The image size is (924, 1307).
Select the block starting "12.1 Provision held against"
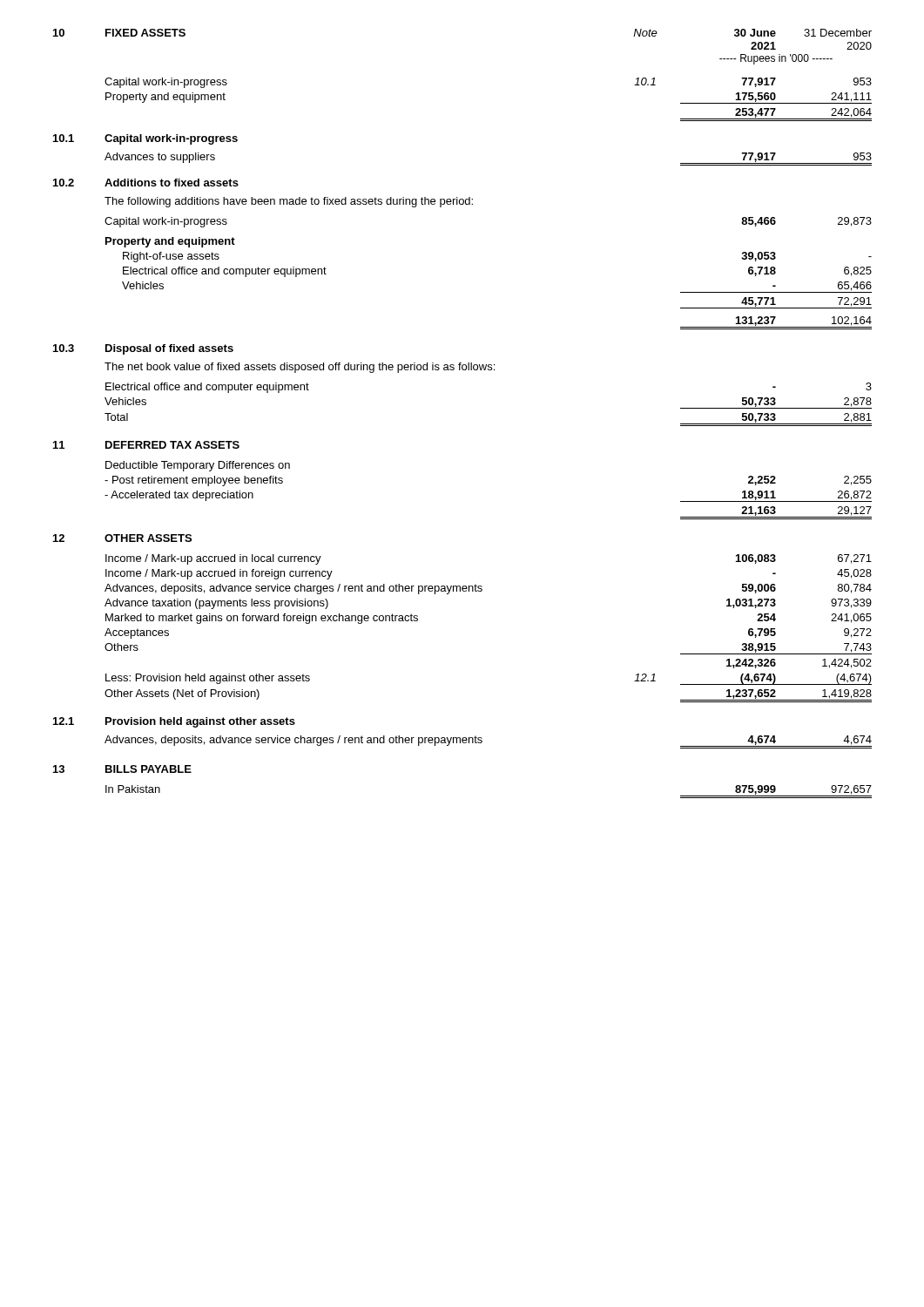tap(174, 722)
